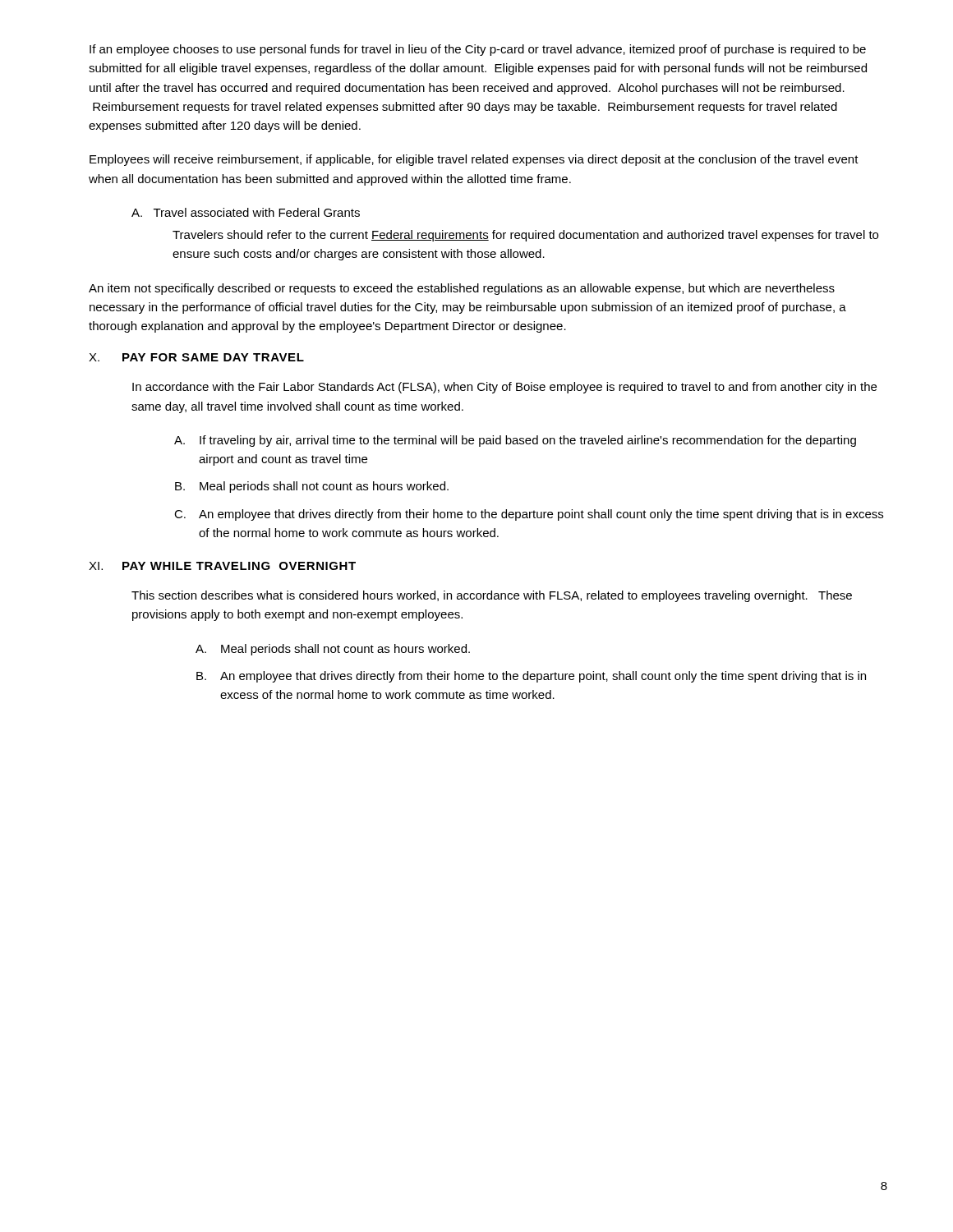This screenshot has height=1232, width=953.
Task: Locate the block of text that opens with "B. Meal periods shall"
Action: click(312, 487)
